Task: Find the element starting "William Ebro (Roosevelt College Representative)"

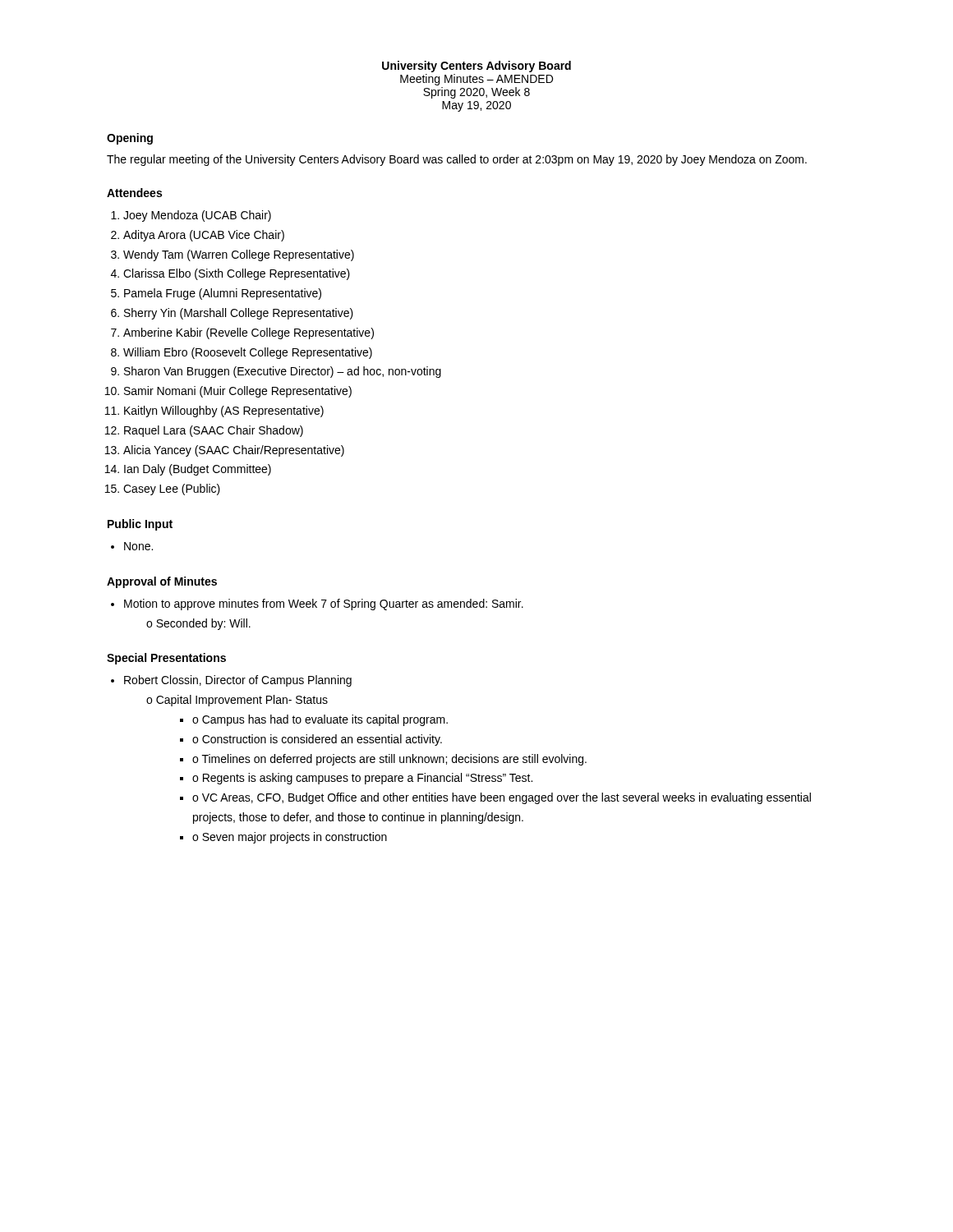Action: (x=248, y=352)
